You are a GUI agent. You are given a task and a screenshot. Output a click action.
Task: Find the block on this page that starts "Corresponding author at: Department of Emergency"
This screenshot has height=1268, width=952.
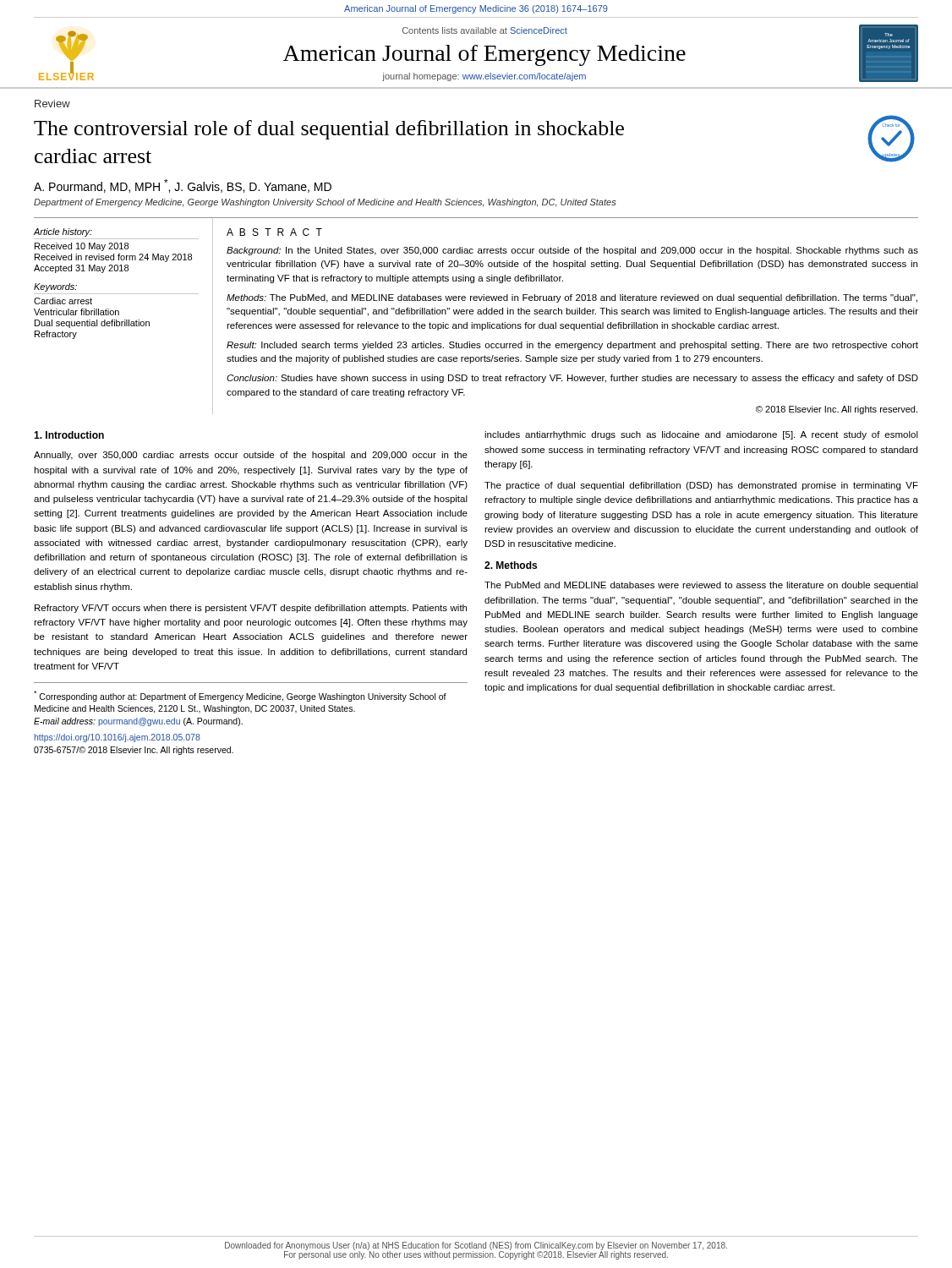point(240,708)
